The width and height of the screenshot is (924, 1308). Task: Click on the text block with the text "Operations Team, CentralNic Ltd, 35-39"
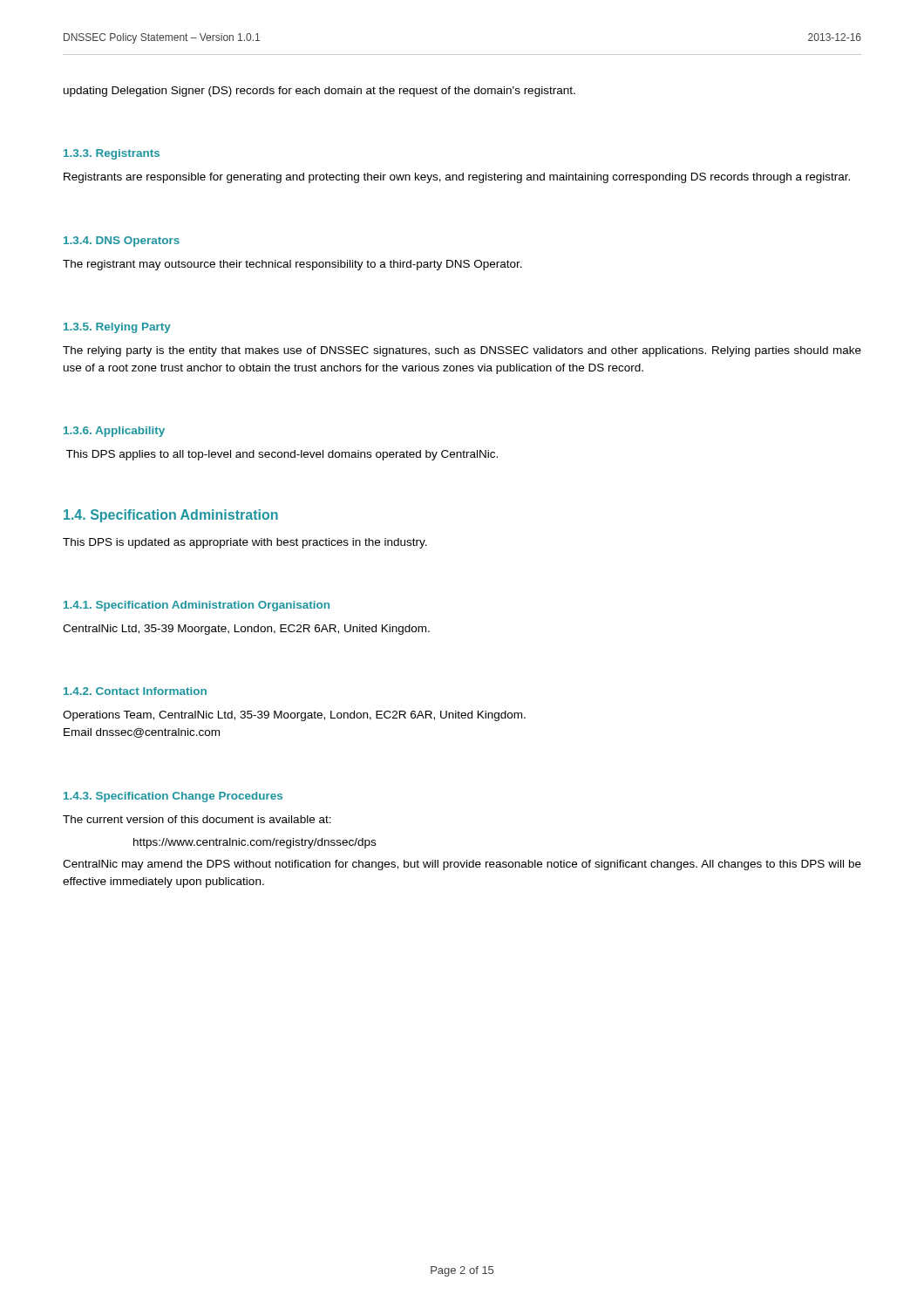[295, 723]
